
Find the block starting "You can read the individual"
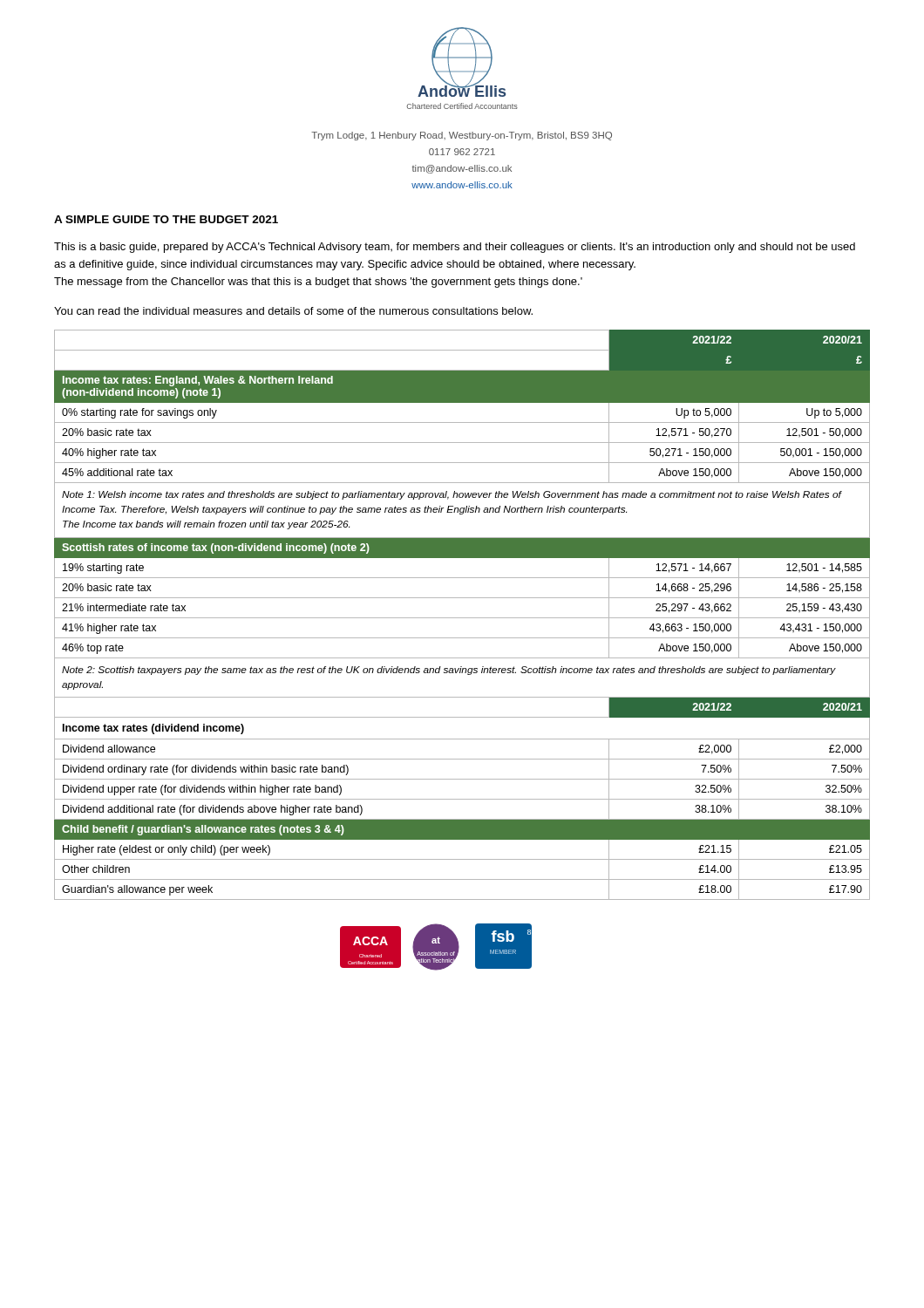point(294,311)
